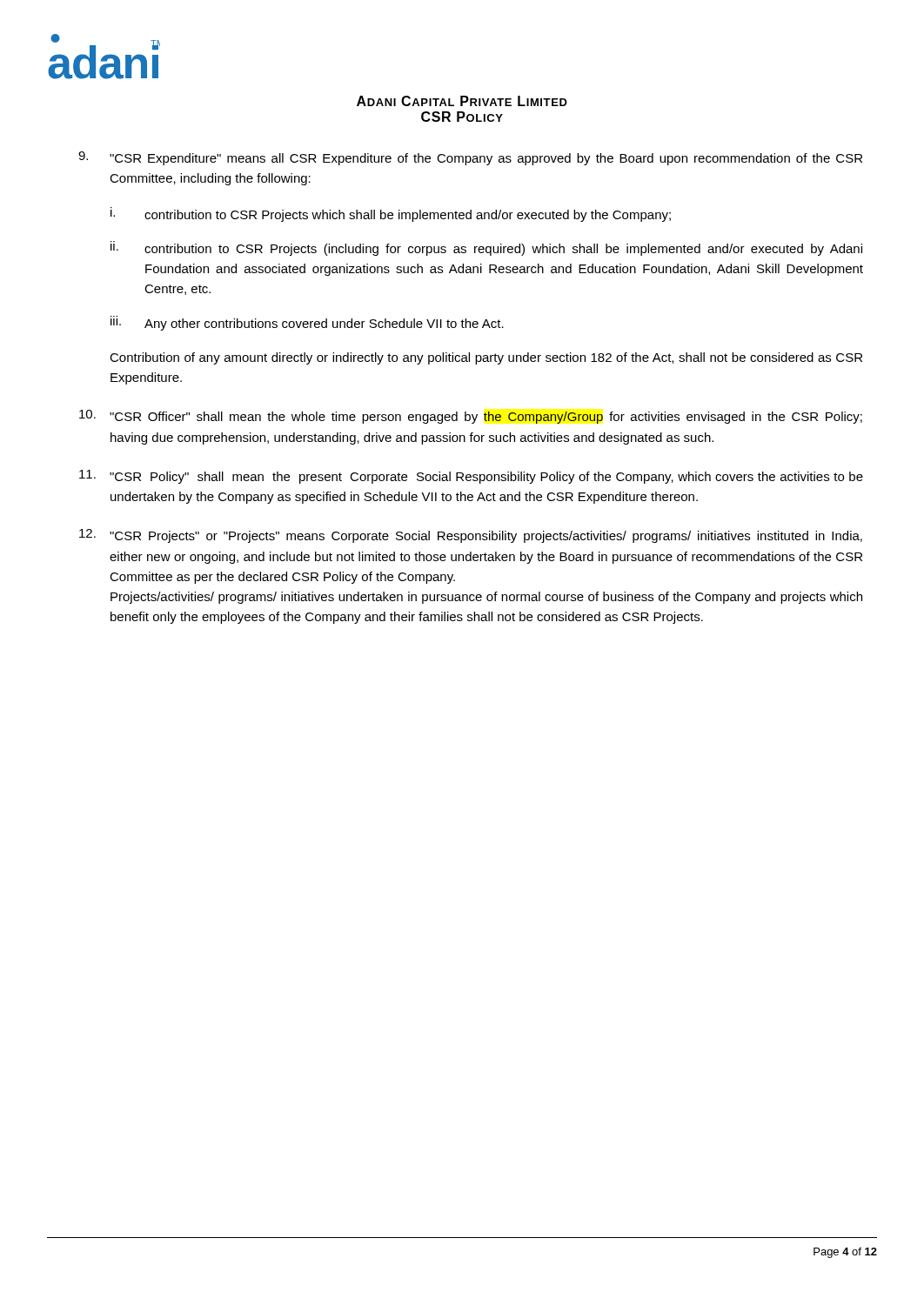Navigate to the passage starting "ADANI CAPITAL PRIVATE"

coord(462,110)
